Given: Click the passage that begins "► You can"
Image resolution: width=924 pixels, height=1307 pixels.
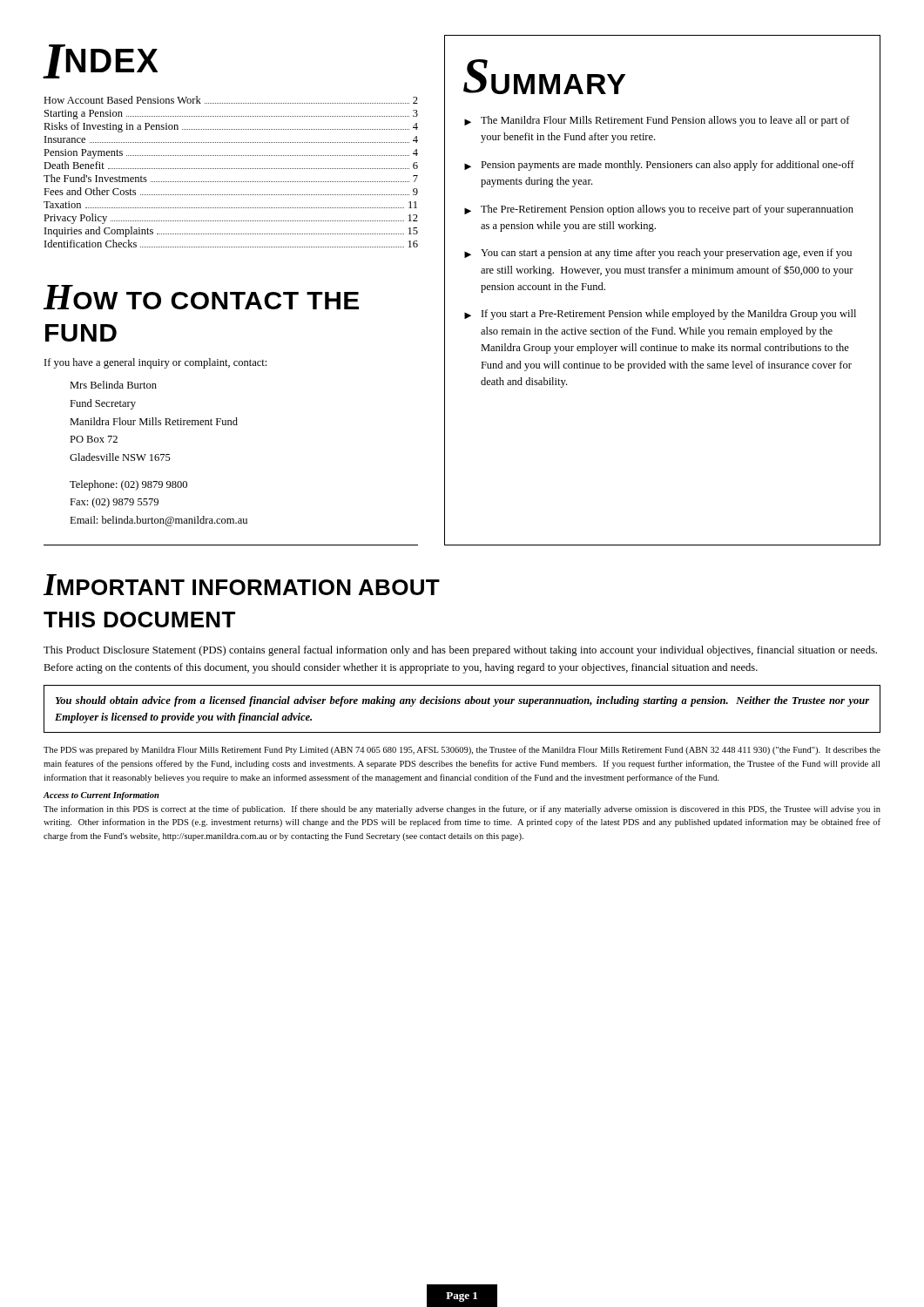Looking at the screenshot, I should coord(662,270).
